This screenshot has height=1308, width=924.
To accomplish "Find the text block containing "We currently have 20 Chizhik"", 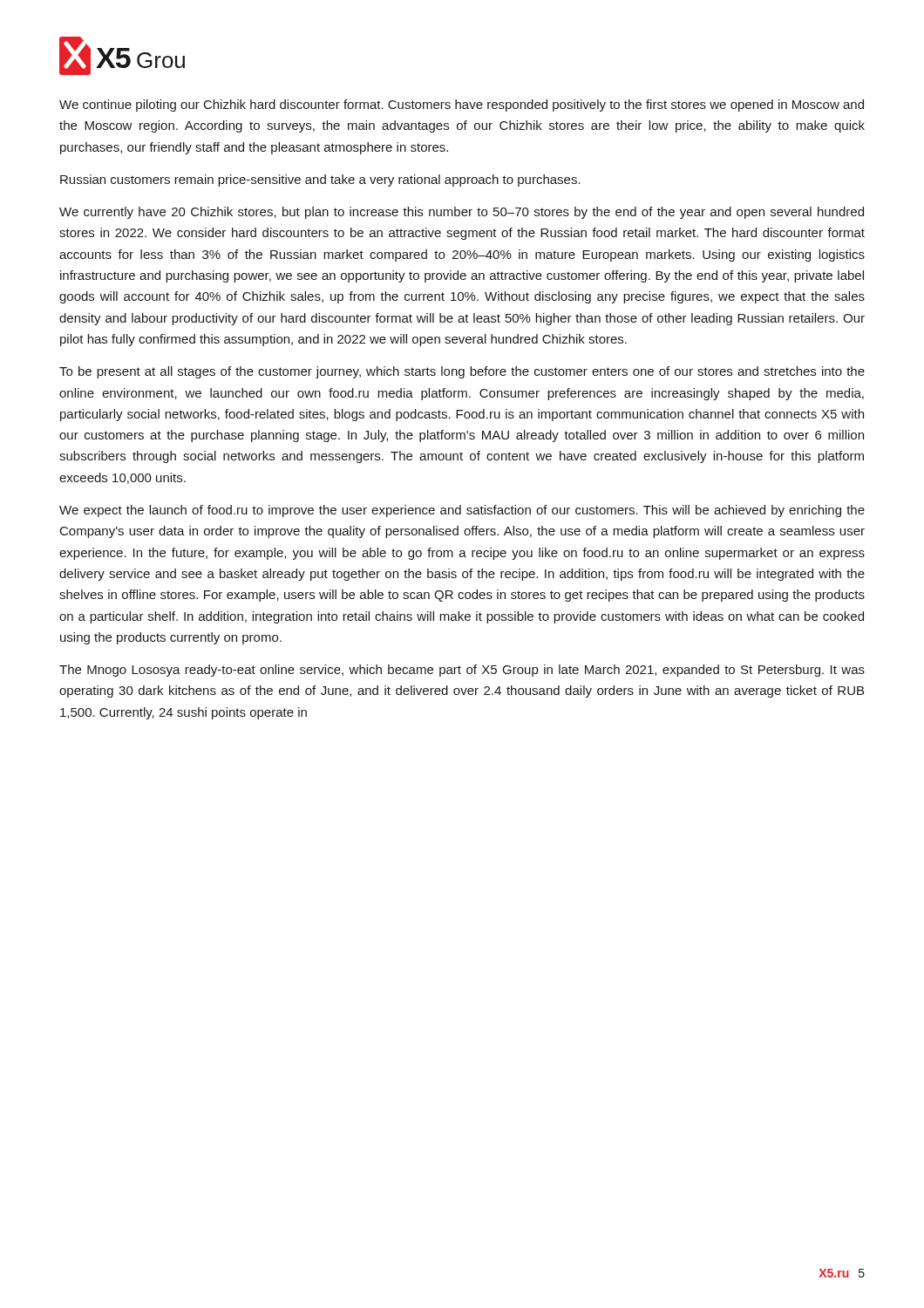I will pyautogui.click(x=462, y=275).
